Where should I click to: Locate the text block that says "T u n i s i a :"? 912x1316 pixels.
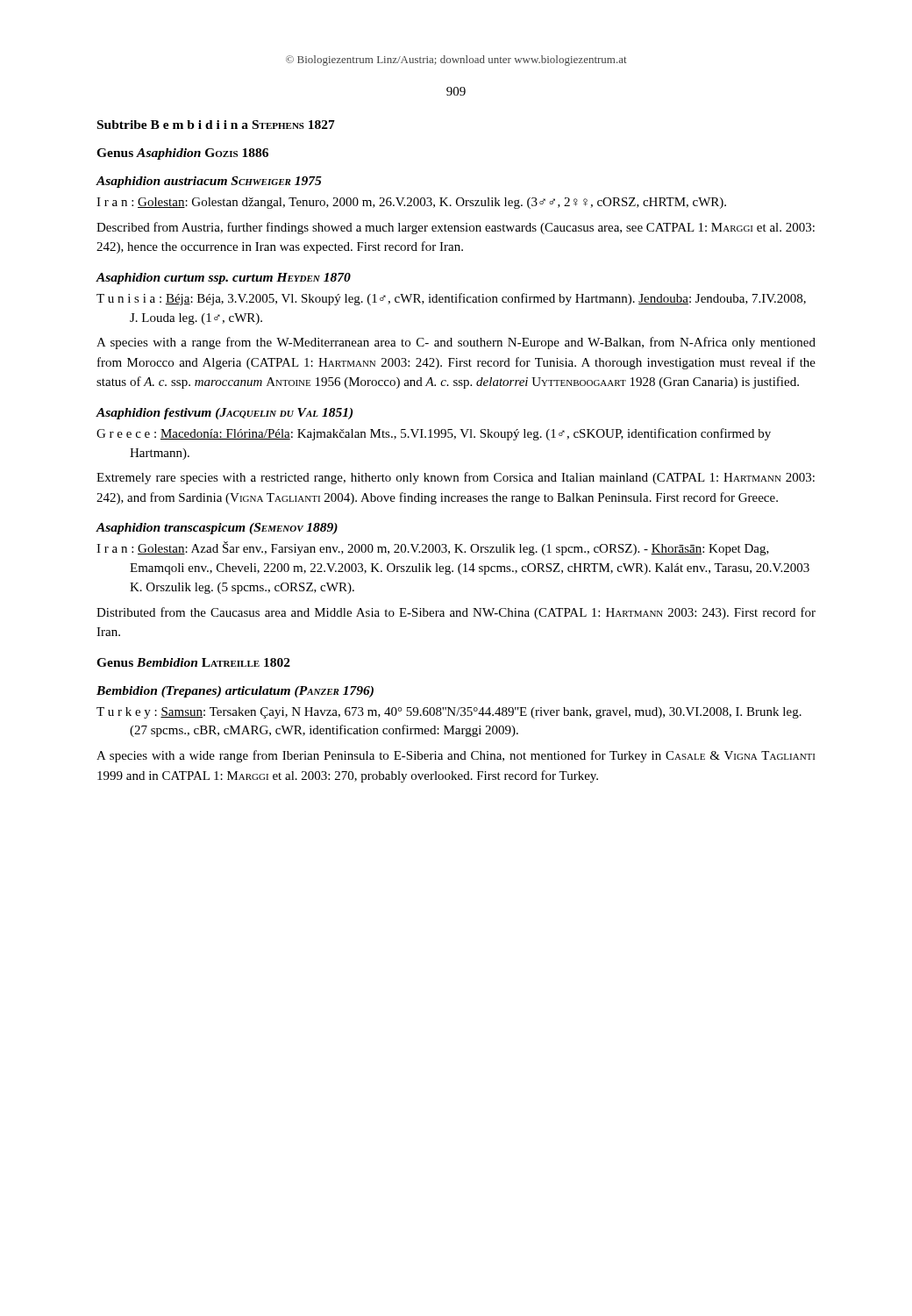click(x=451, y=308)
